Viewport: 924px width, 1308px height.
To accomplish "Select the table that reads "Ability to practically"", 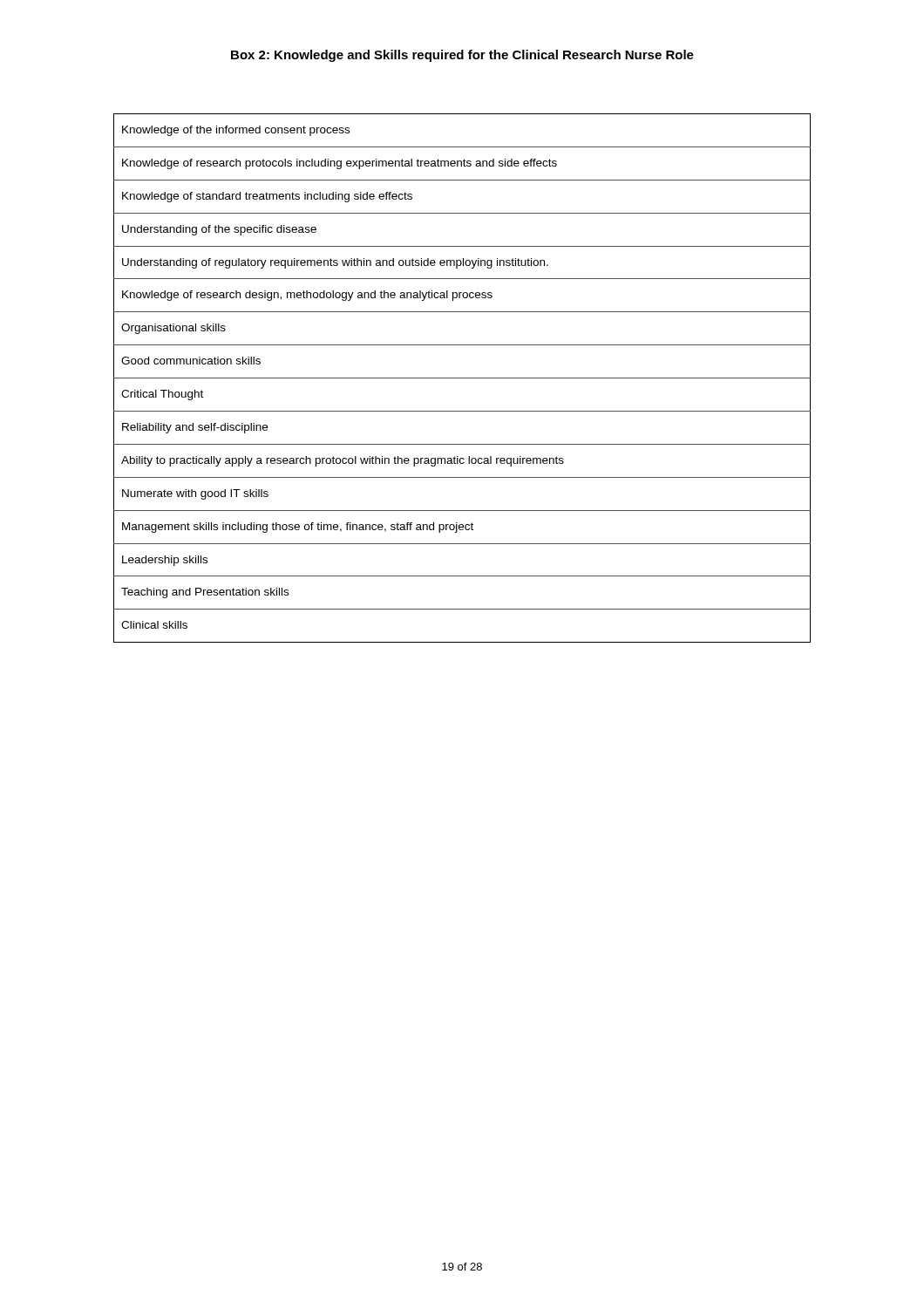I will (x=462, y=378).
